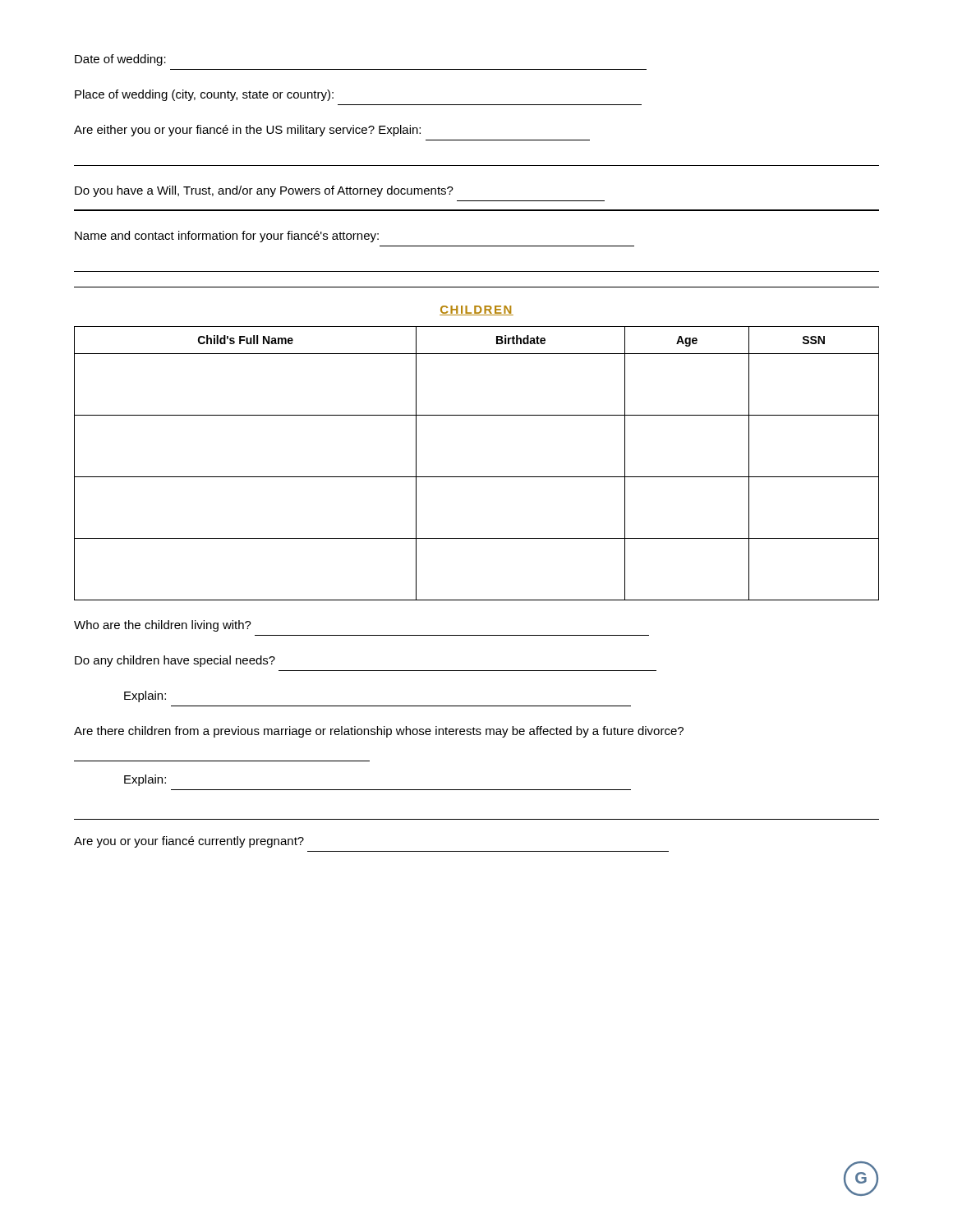Find the text block starting "Name and contact information"
This screenshot has width=953, height=1232.
pos(476,249)
